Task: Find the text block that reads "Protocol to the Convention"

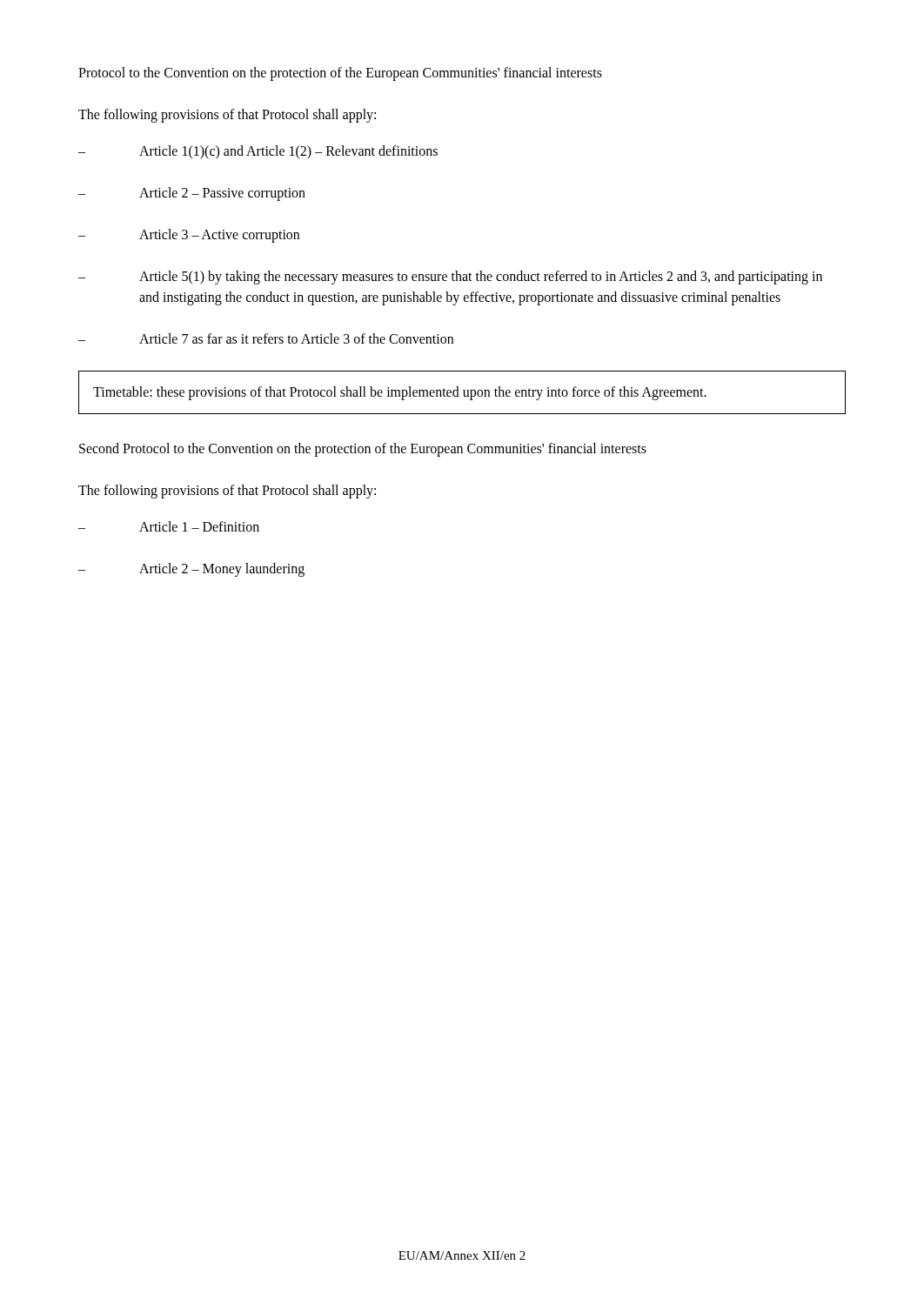Action: click(x=340, y=73)
